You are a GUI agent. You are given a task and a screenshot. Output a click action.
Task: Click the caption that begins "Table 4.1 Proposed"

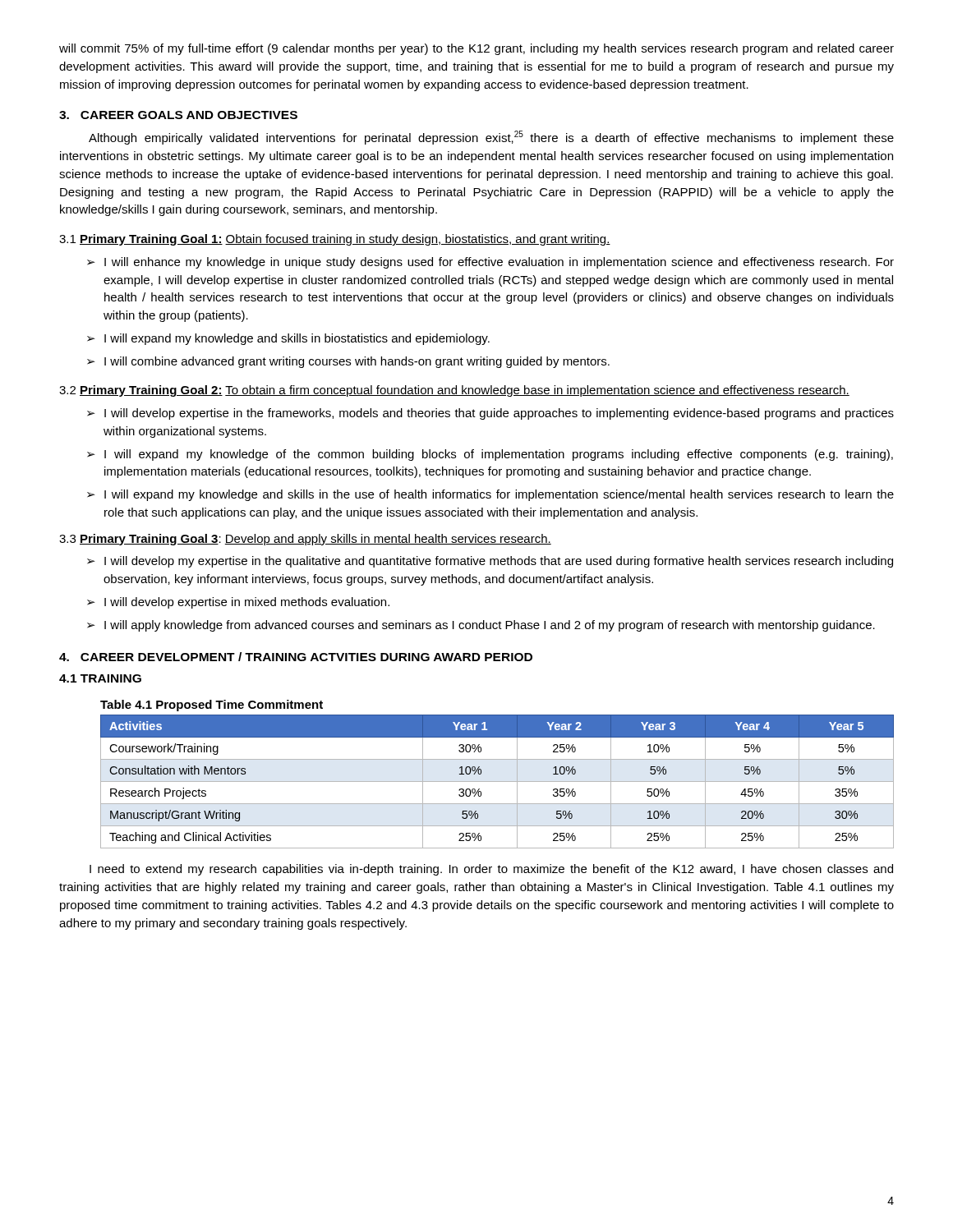point(212,705)
